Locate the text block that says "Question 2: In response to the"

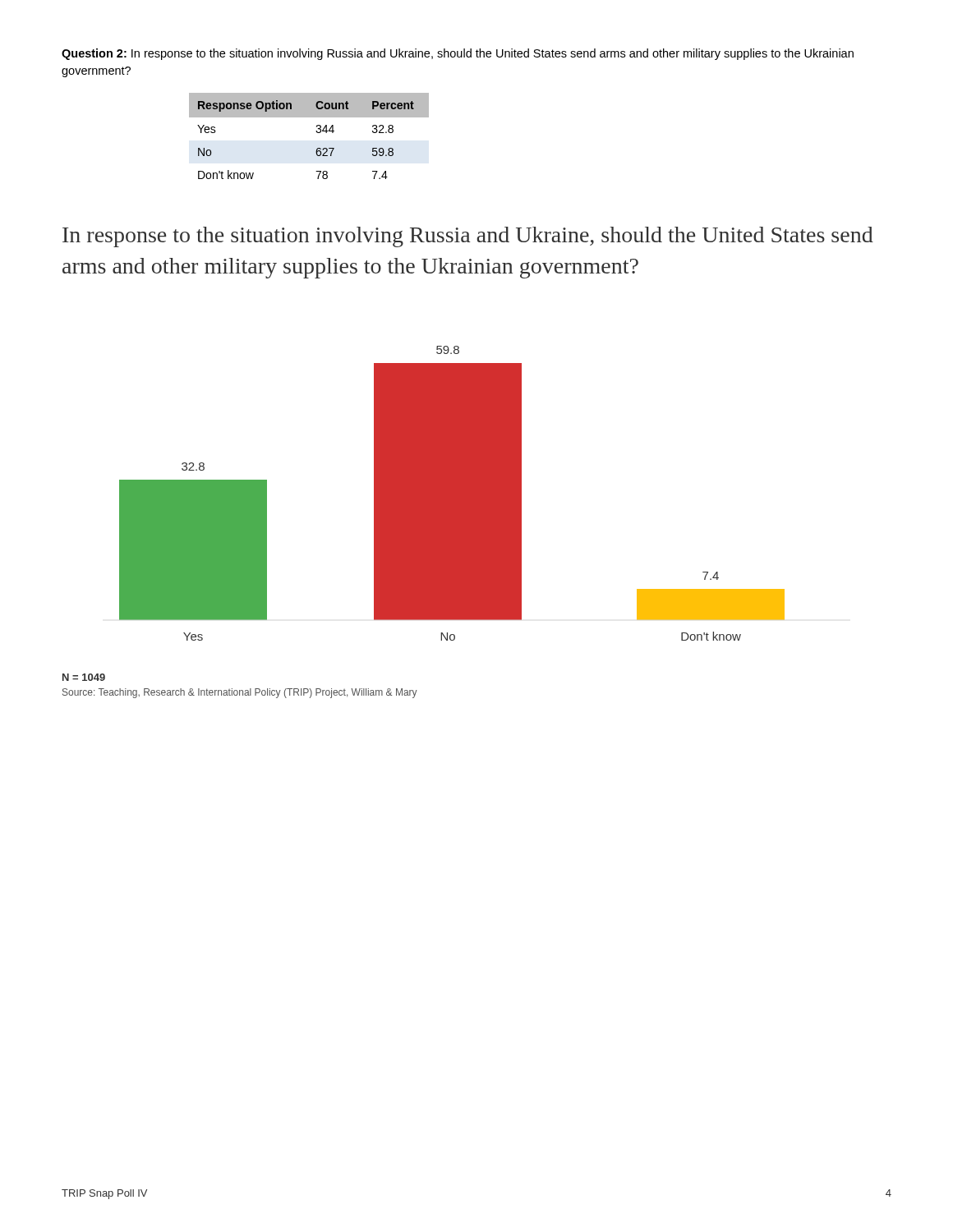[458, 62]
